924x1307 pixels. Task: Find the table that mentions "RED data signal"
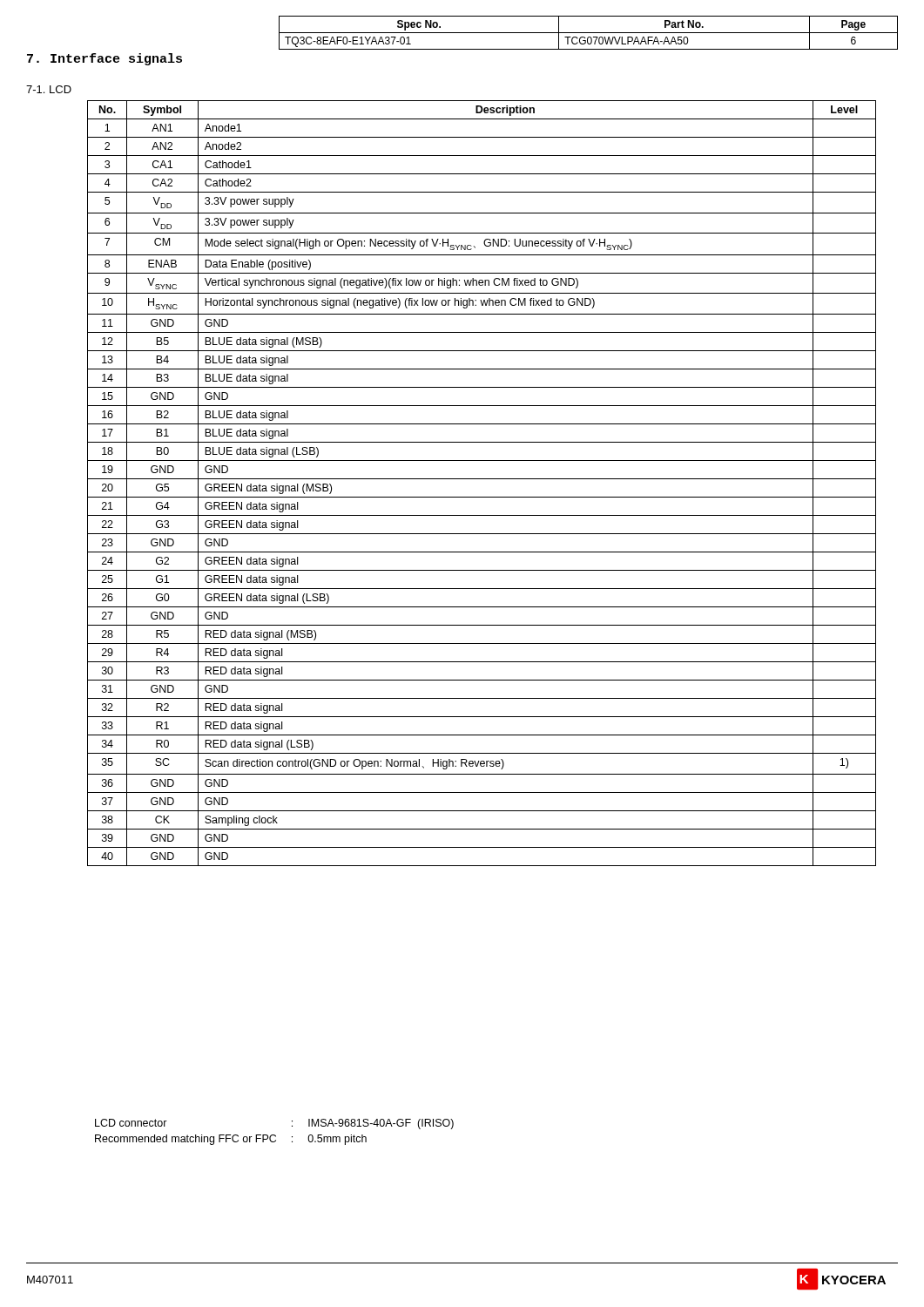click(482, 483)
